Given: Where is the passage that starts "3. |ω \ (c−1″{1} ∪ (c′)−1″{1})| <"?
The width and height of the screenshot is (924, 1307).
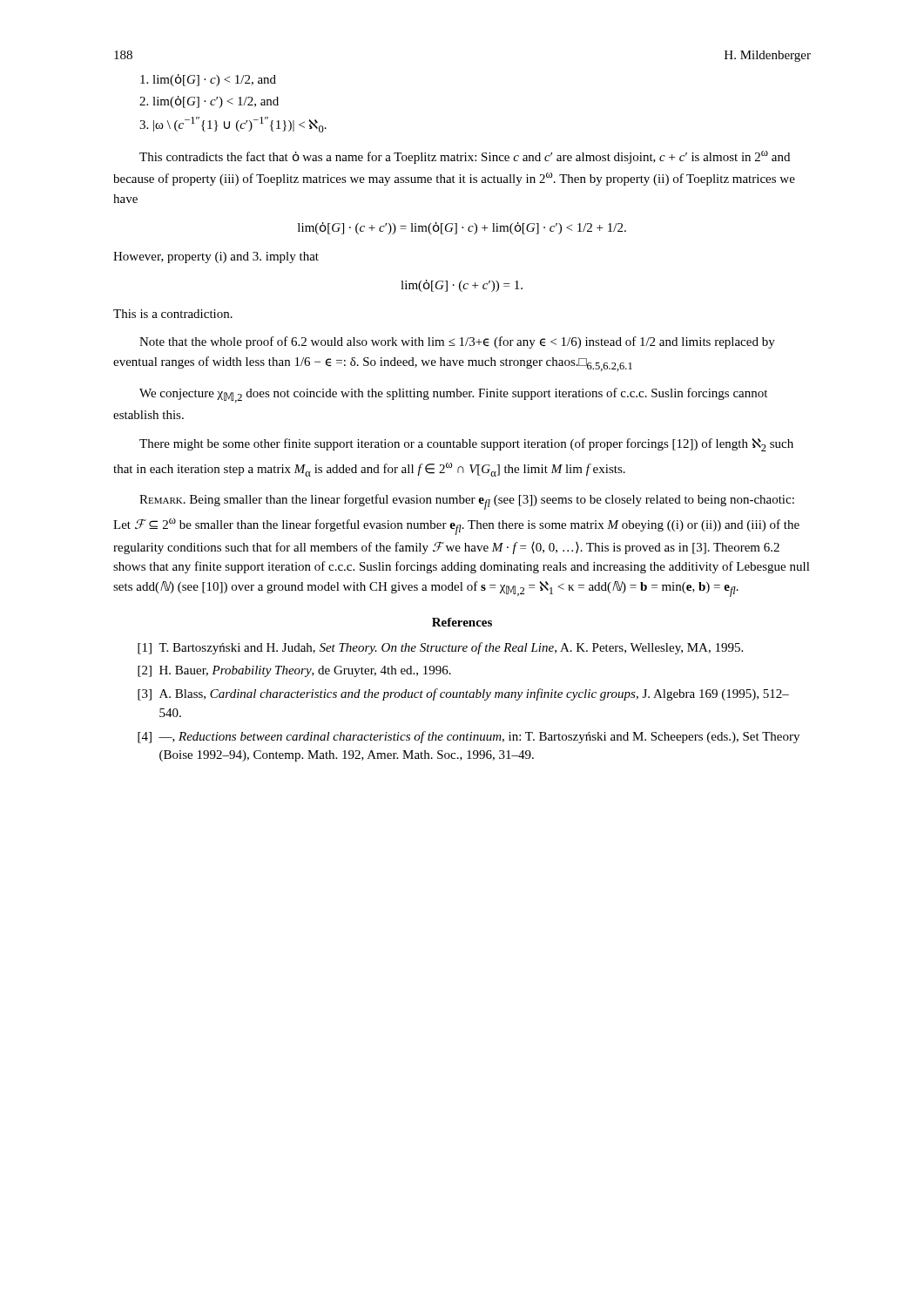Looking at the screenshot, I should 233,125.
